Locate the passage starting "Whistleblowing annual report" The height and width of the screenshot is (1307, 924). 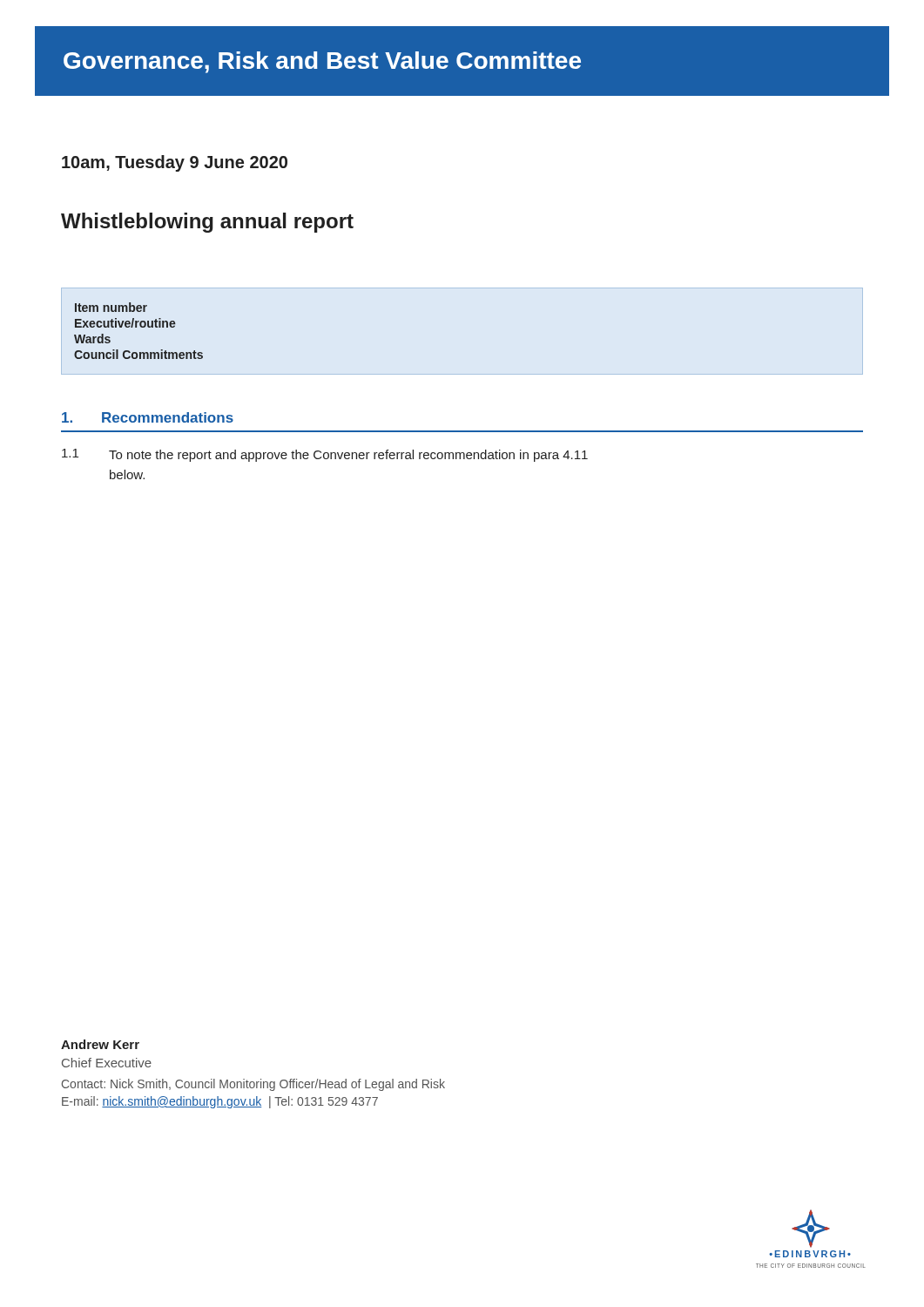pos(207,221)
